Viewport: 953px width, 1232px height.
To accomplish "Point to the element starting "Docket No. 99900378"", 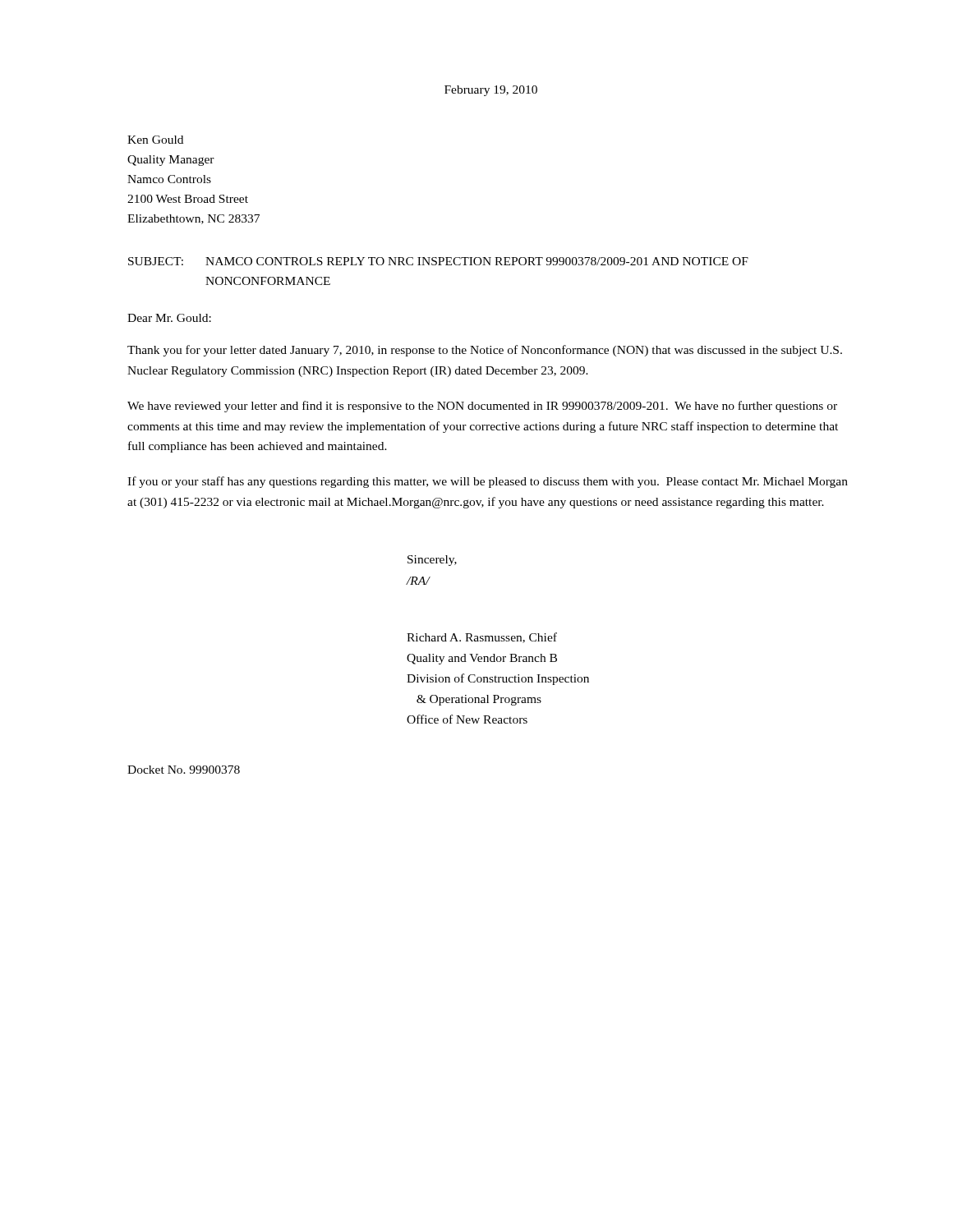I will coord(184,769).
